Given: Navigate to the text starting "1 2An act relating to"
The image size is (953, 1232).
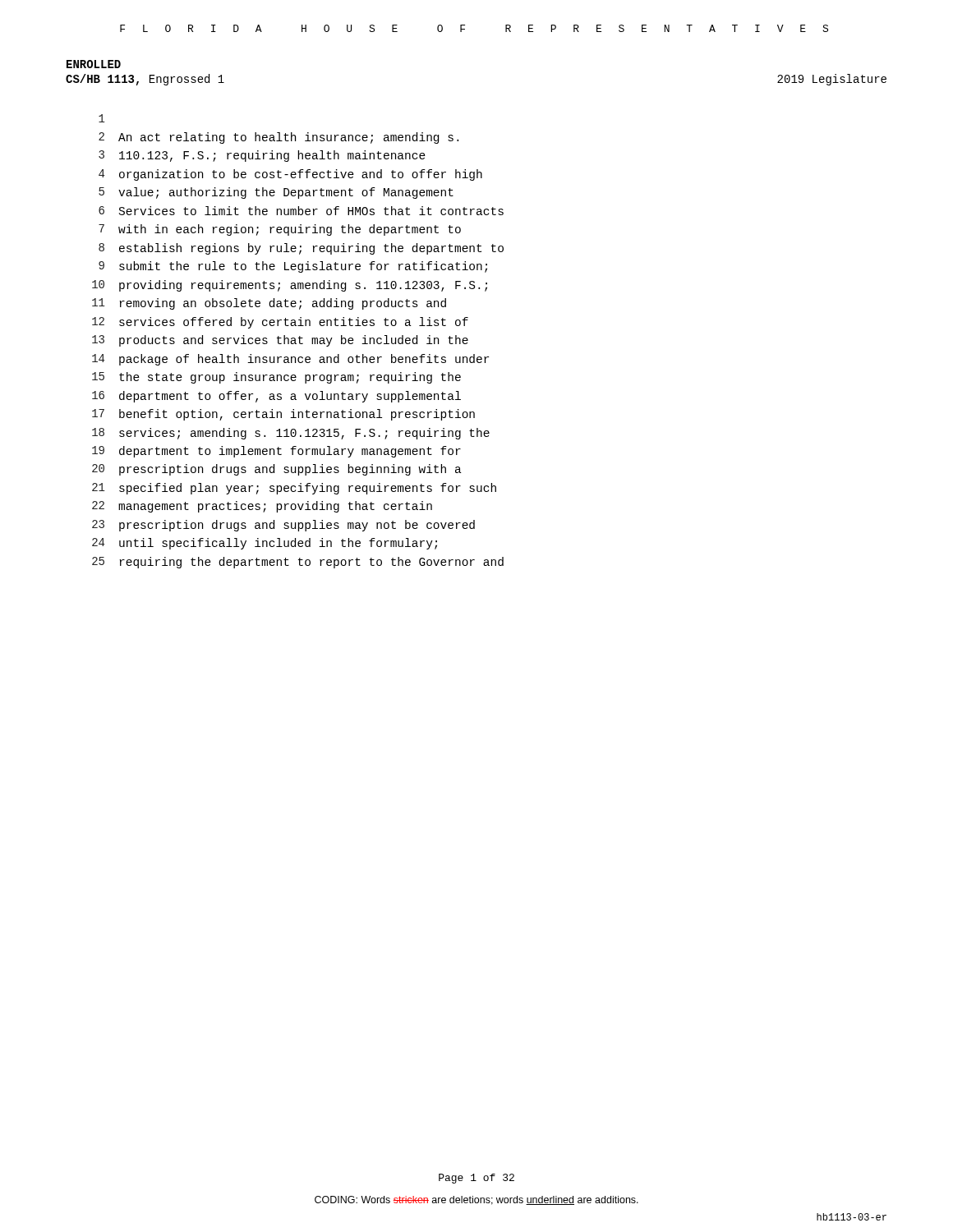Looking at the screenshot, I should [476, 341].
